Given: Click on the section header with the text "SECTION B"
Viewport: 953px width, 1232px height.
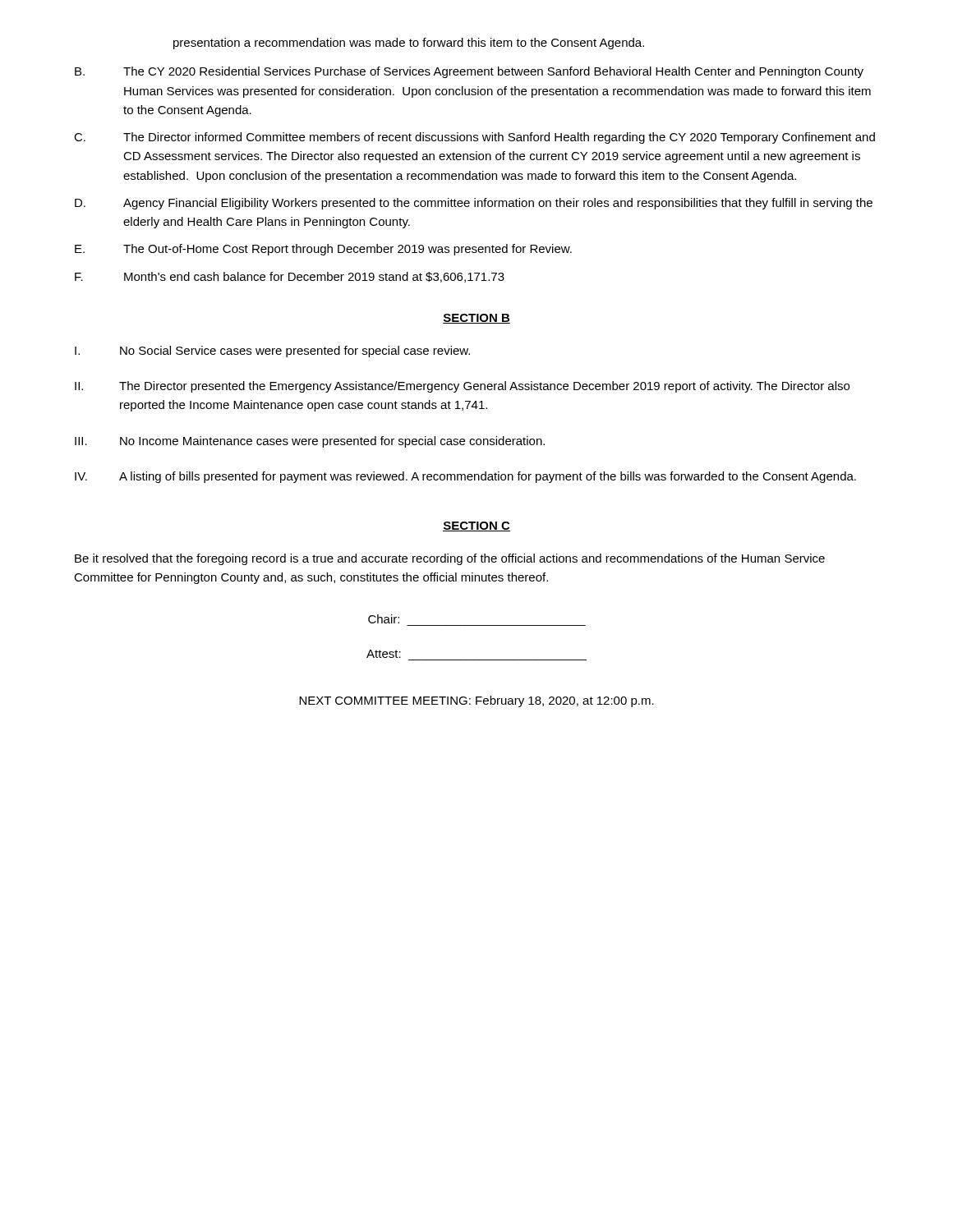Looking at the screenshot, I should tap(476, 317).
